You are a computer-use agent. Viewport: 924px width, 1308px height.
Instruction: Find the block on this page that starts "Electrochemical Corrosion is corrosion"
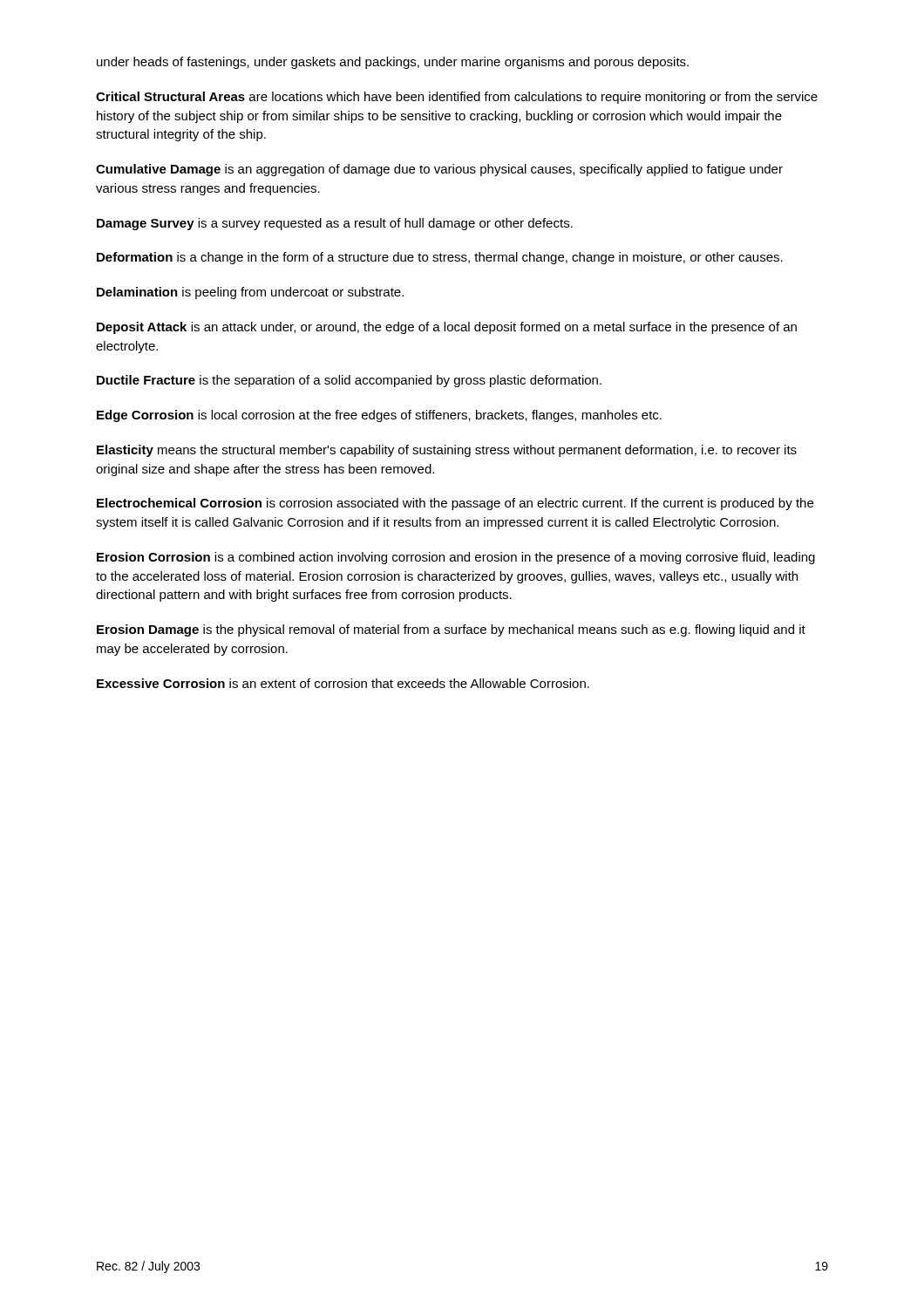[x=455, y=512]
